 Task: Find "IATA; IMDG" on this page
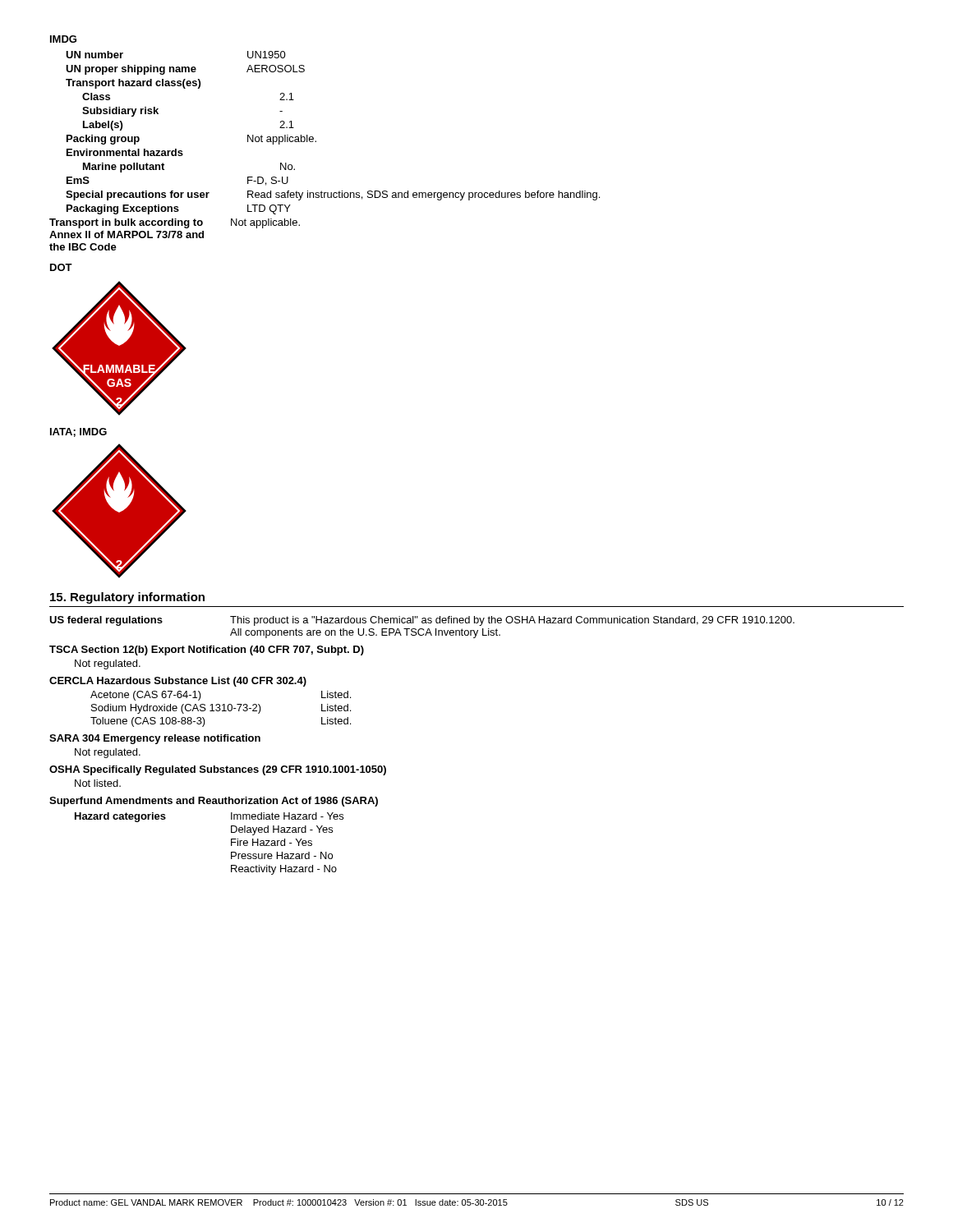tap(78, 432)
